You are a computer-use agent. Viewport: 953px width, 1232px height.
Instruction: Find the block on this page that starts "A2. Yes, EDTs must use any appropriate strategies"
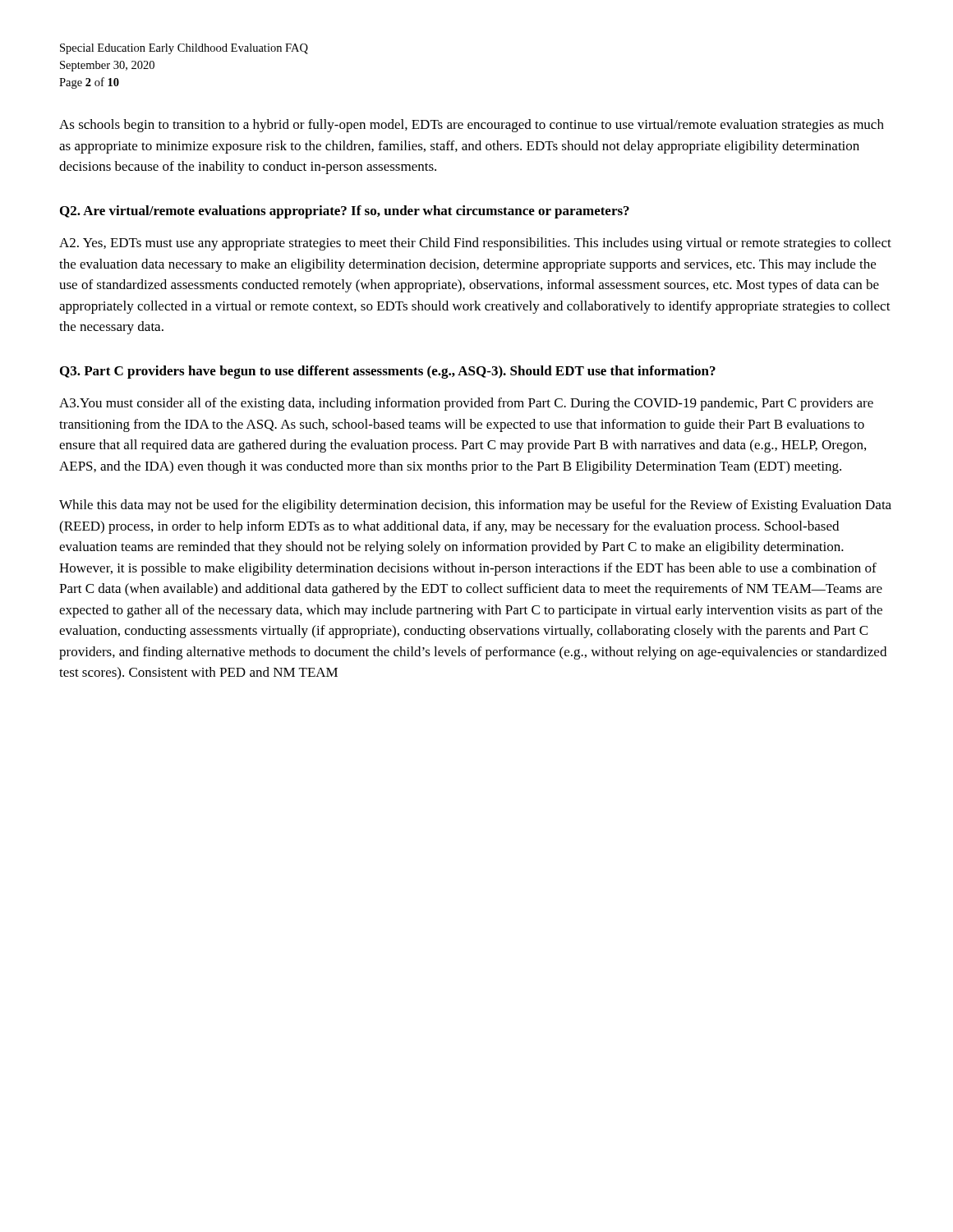[x=475, y=285]
